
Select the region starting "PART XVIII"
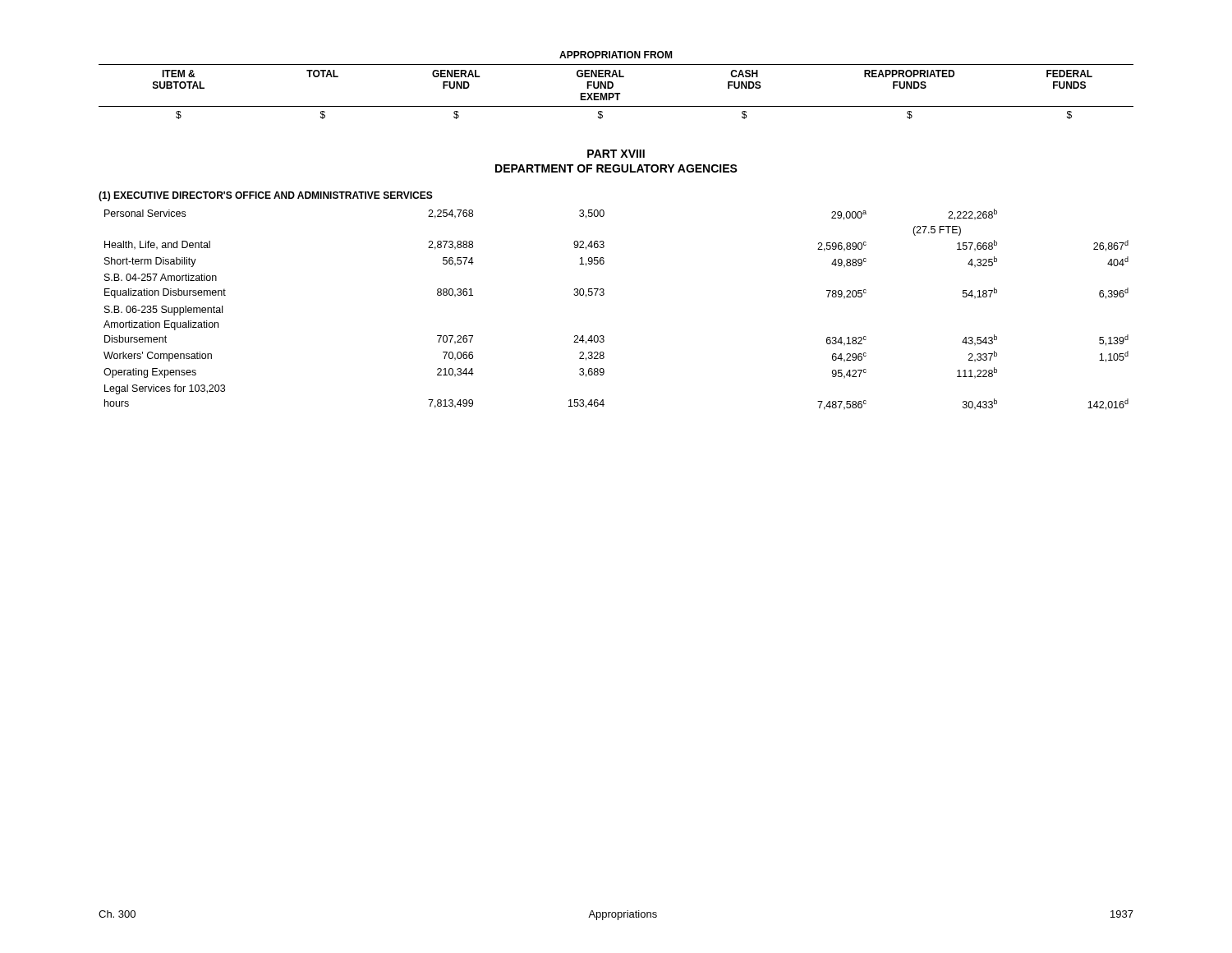616,154
